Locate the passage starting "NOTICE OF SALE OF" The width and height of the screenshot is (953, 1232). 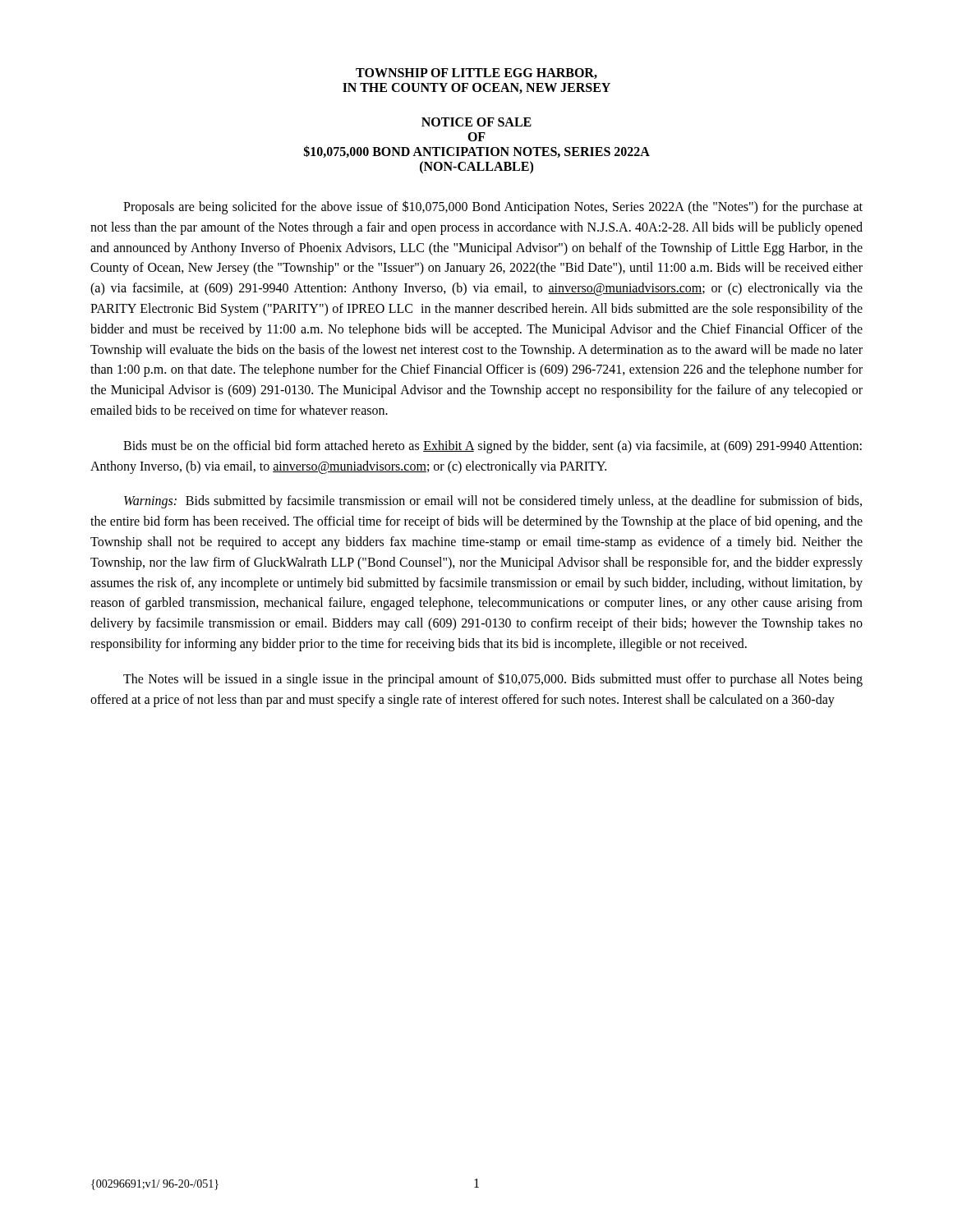(476, 145)
